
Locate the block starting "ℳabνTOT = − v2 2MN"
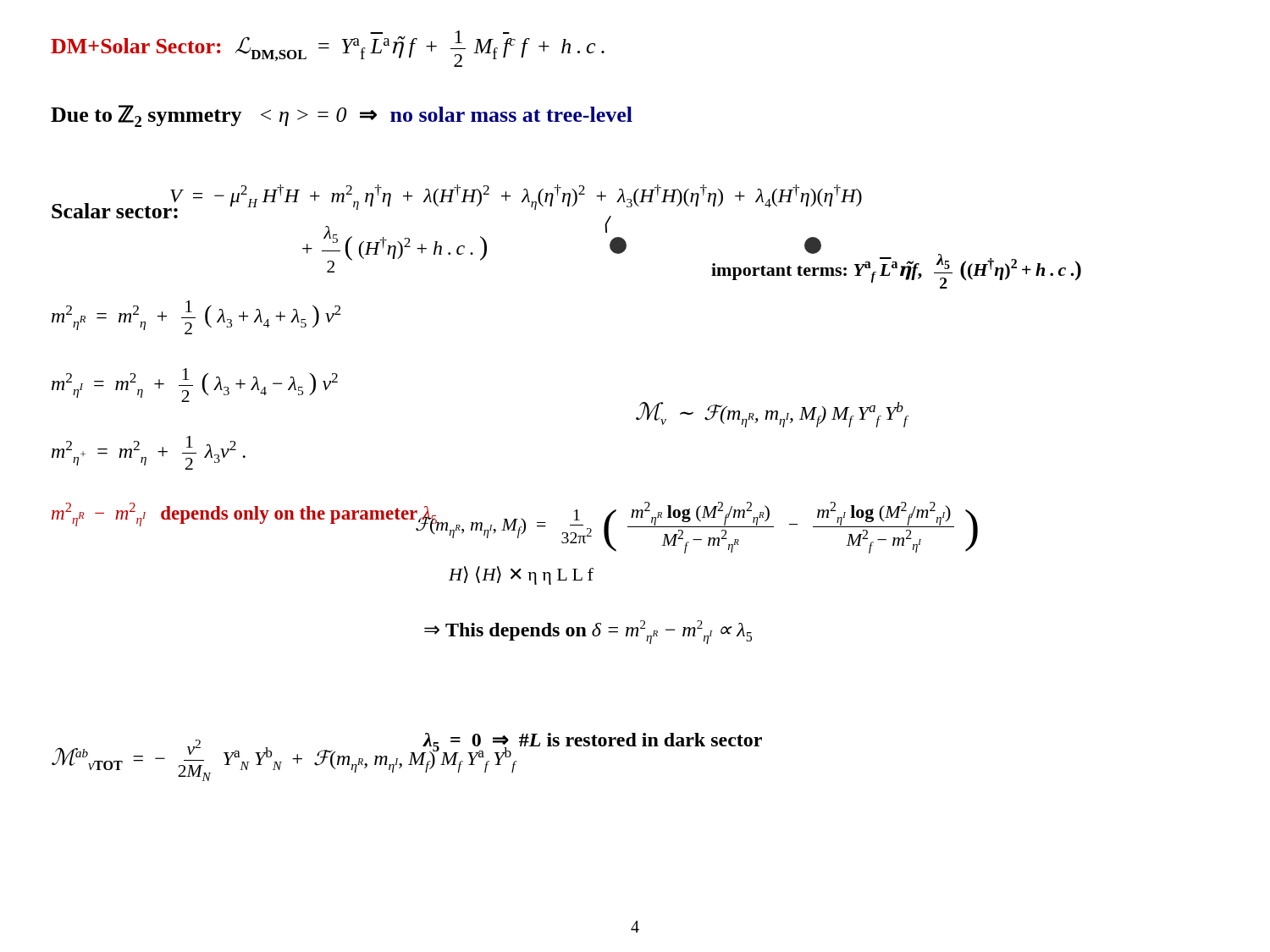click(x=283, y=761)
